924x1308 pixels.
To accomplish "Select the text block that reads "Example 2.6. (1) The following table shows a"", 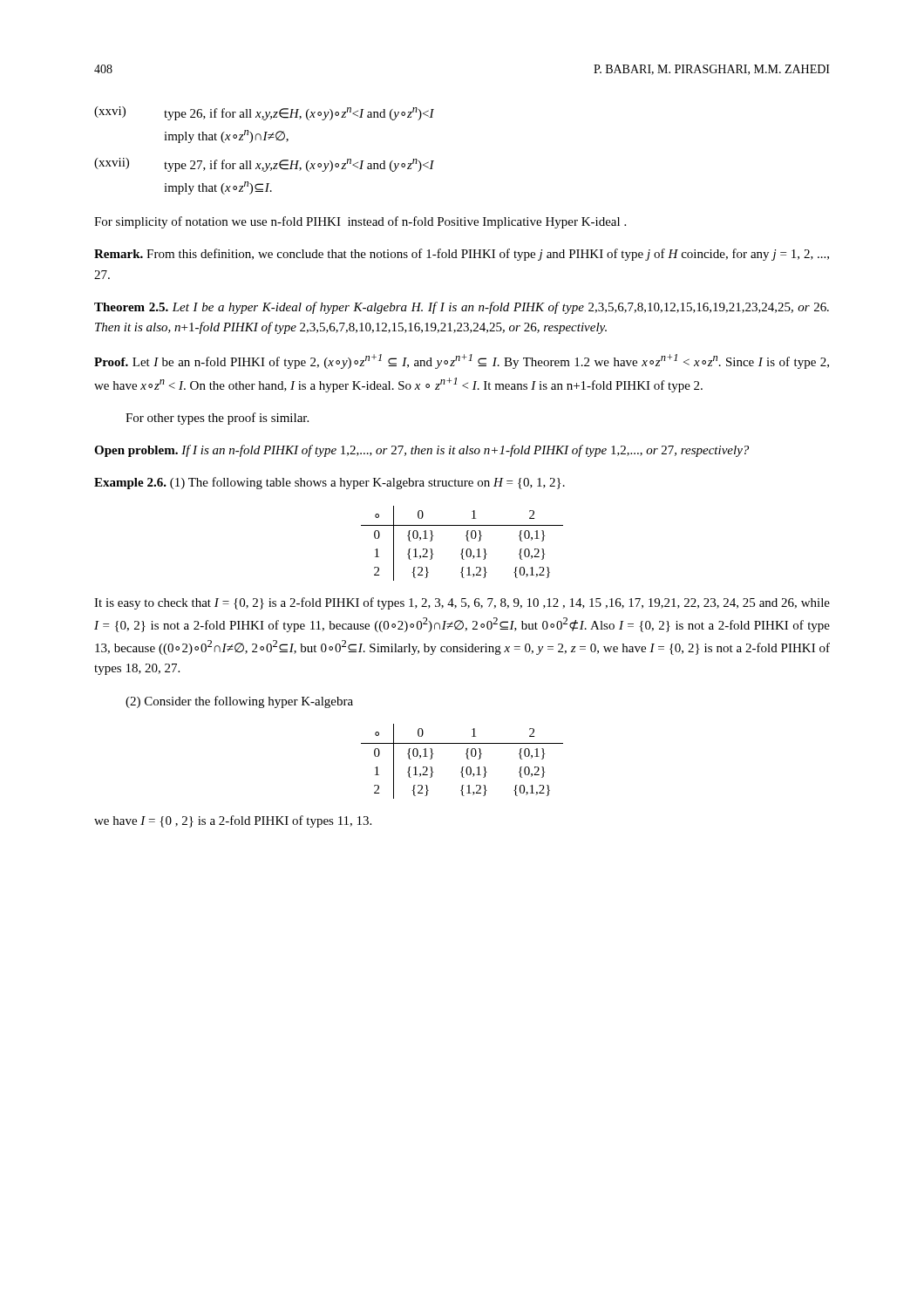I will (x=462, y=483).
